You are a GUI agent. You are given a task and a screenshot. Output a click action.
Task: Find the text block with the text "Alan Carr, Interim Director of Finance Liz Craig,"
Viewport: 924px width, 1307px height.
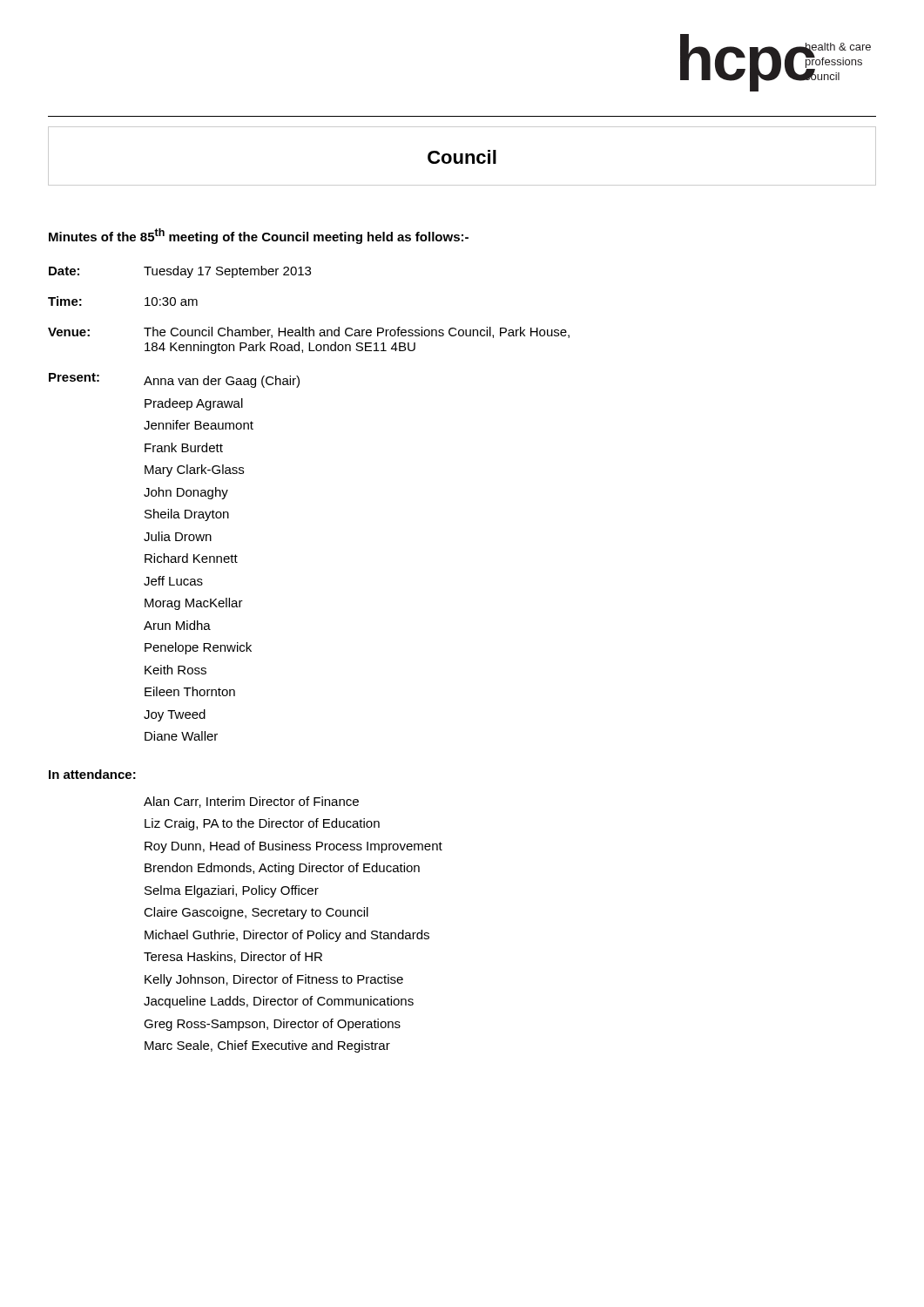pyautogui.click(x=293, y=923)
